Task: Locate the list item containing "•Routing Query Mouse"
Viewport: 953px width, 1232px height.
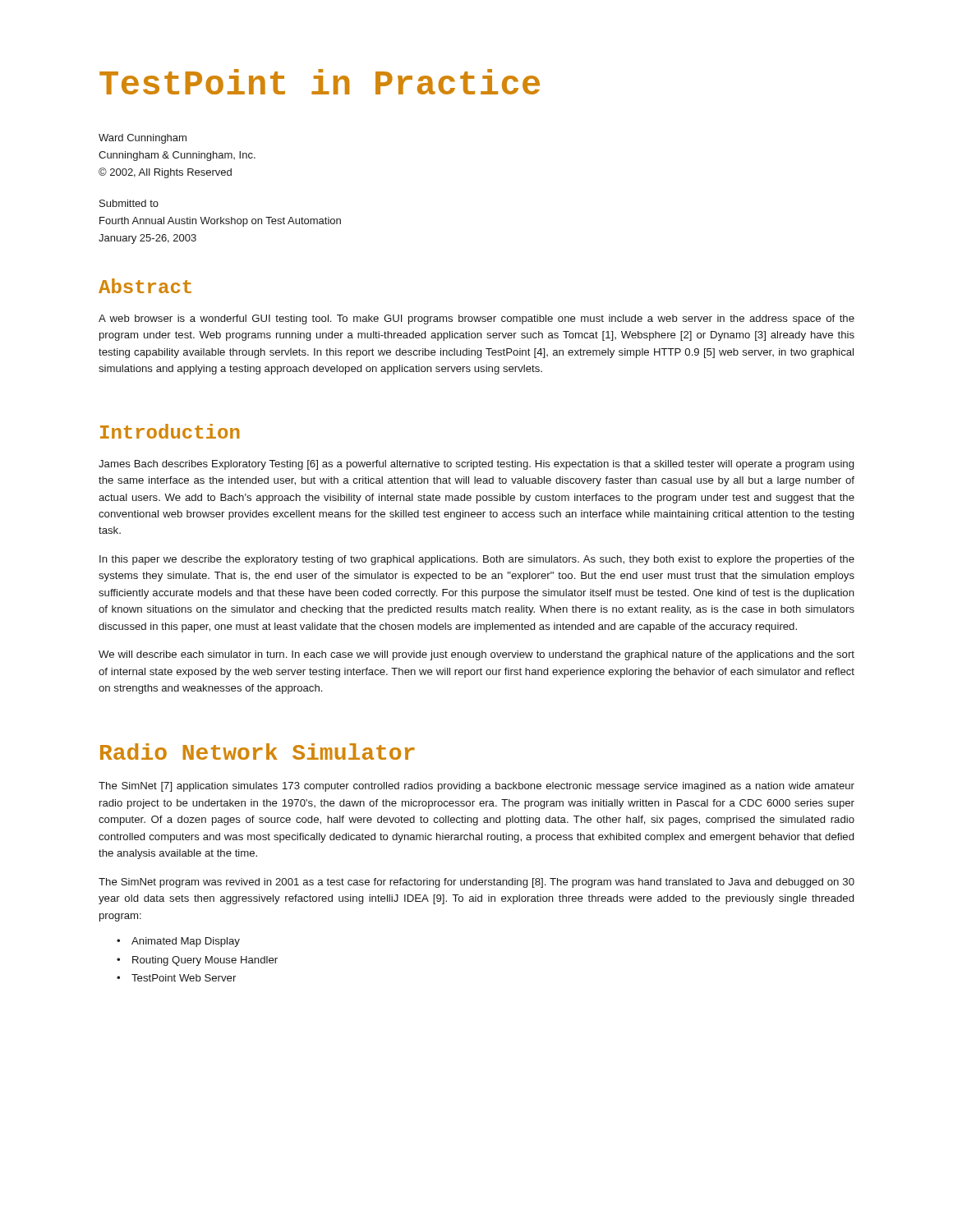Action: [x=197, y=960]
